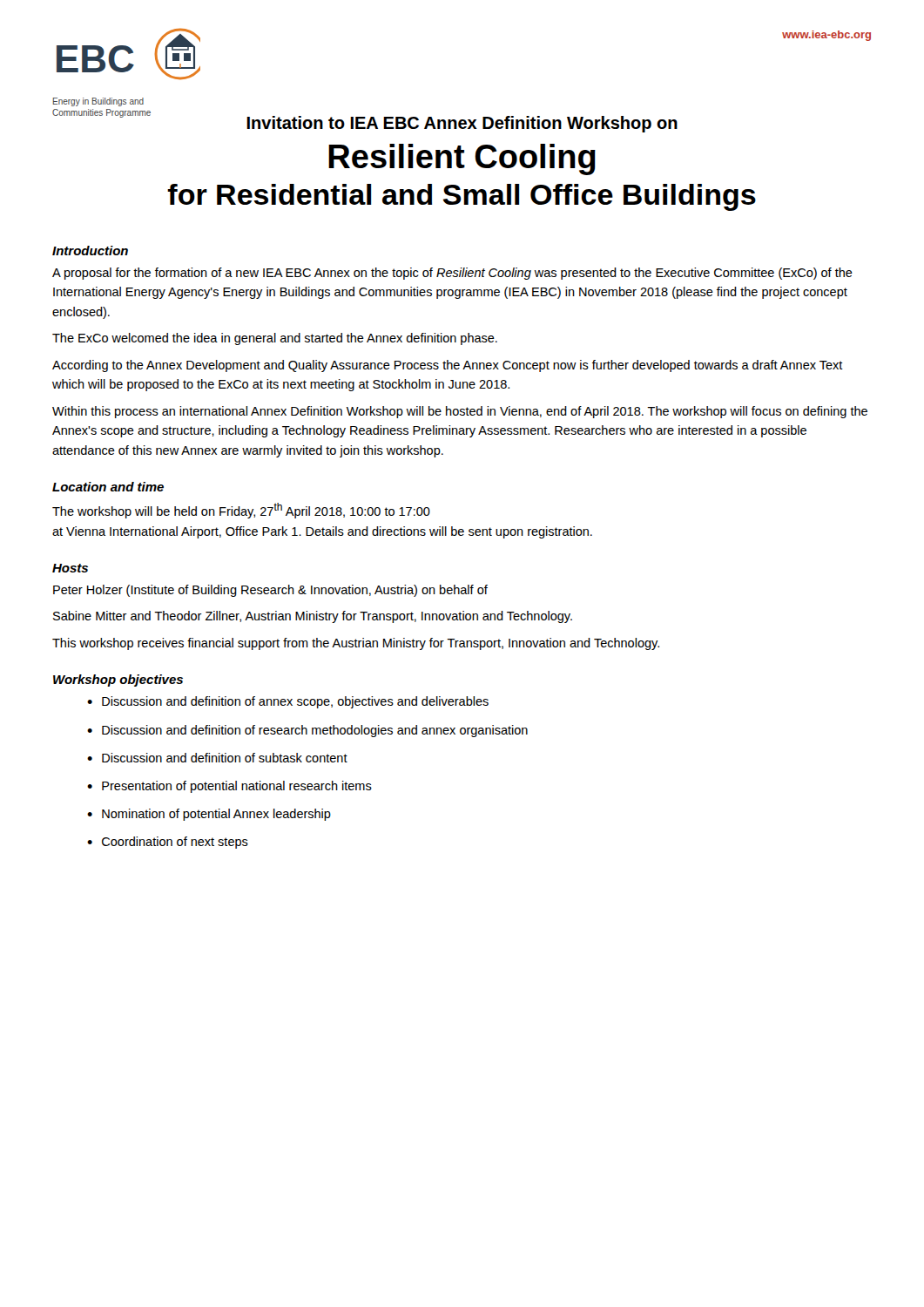Locate the list item that says "• Nomination of potential Annex leadership"
The width and height of the screenshot is (924, 1307).
tap(209, 815)
